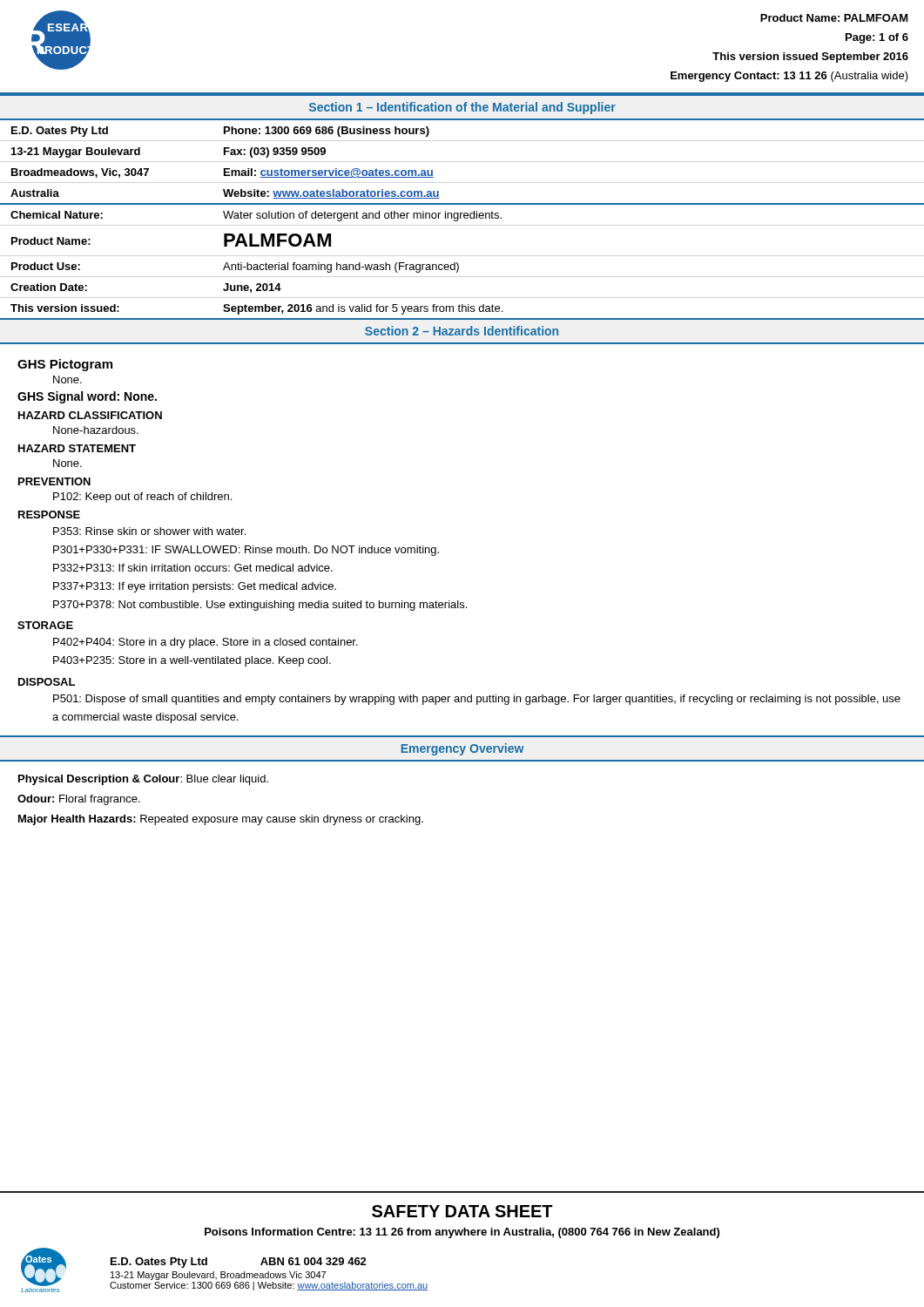Locate the section header containing "GHS Pictogram"
924x1307 pixels.
pos(65,364)
